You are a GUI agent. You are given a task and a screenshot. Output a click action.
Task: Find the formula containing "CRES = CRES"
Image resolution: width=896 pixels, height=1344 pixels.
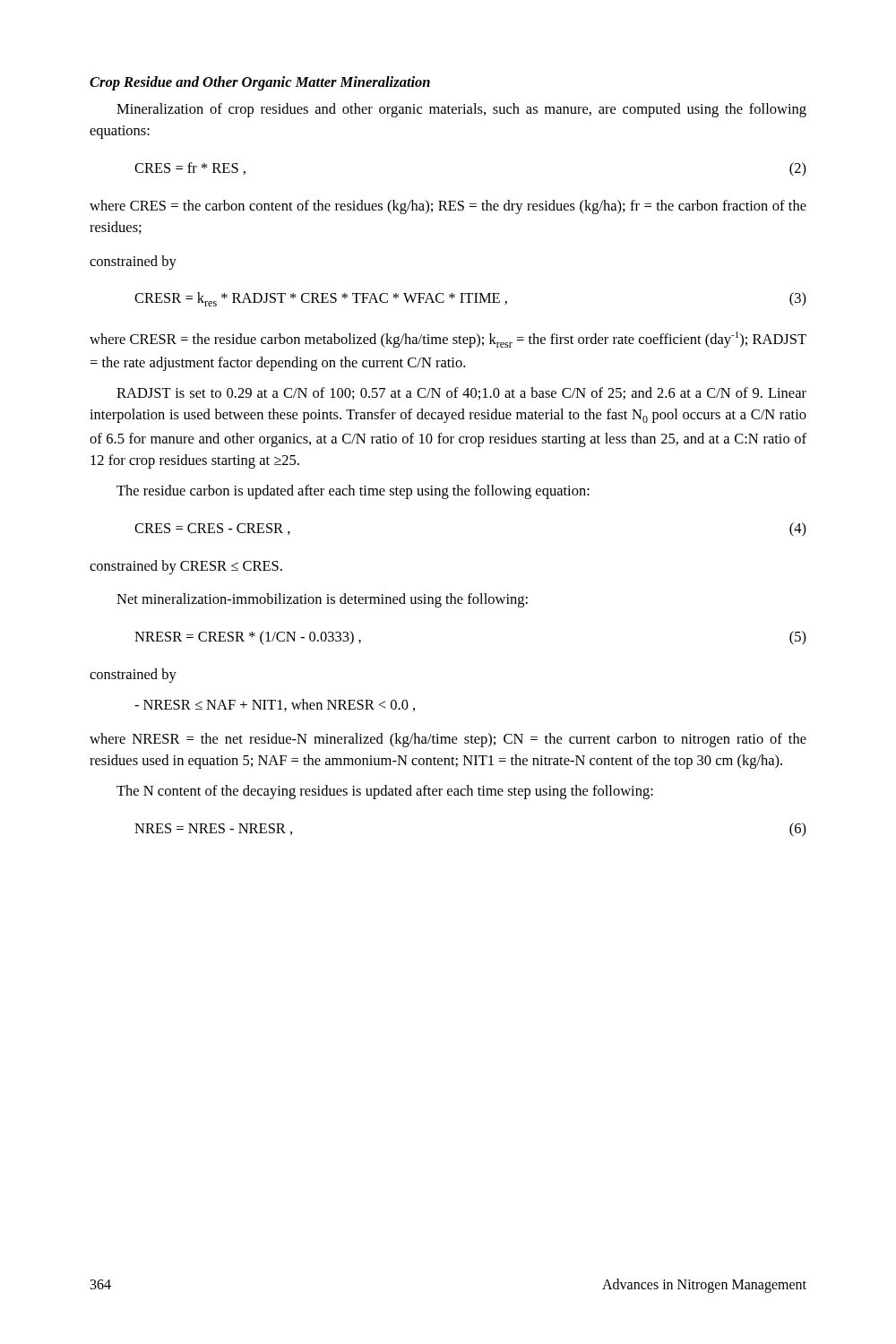(205, 531)
